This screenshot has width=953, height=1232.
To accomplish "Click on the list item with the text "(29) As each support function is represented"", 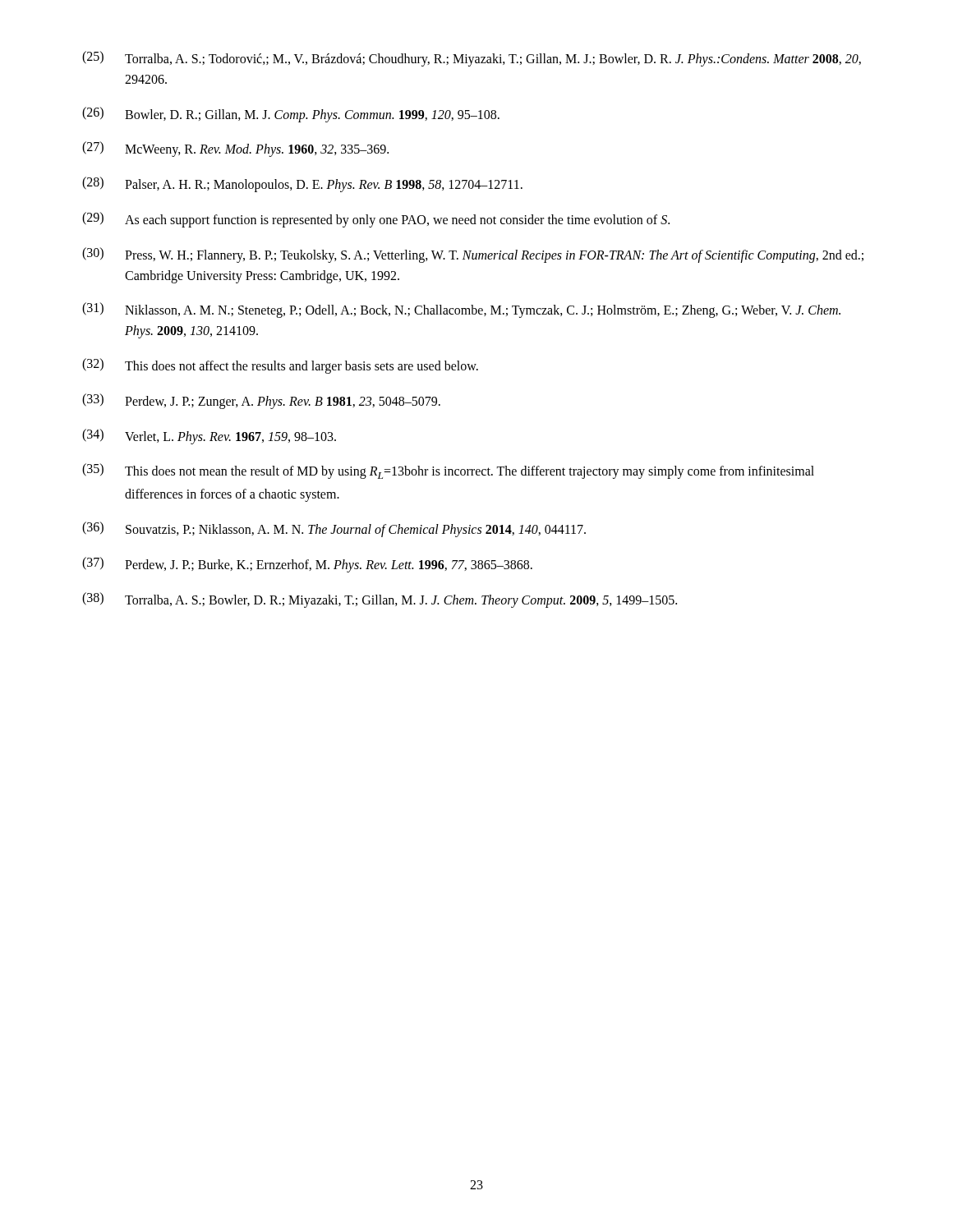I will click(476, 220).
